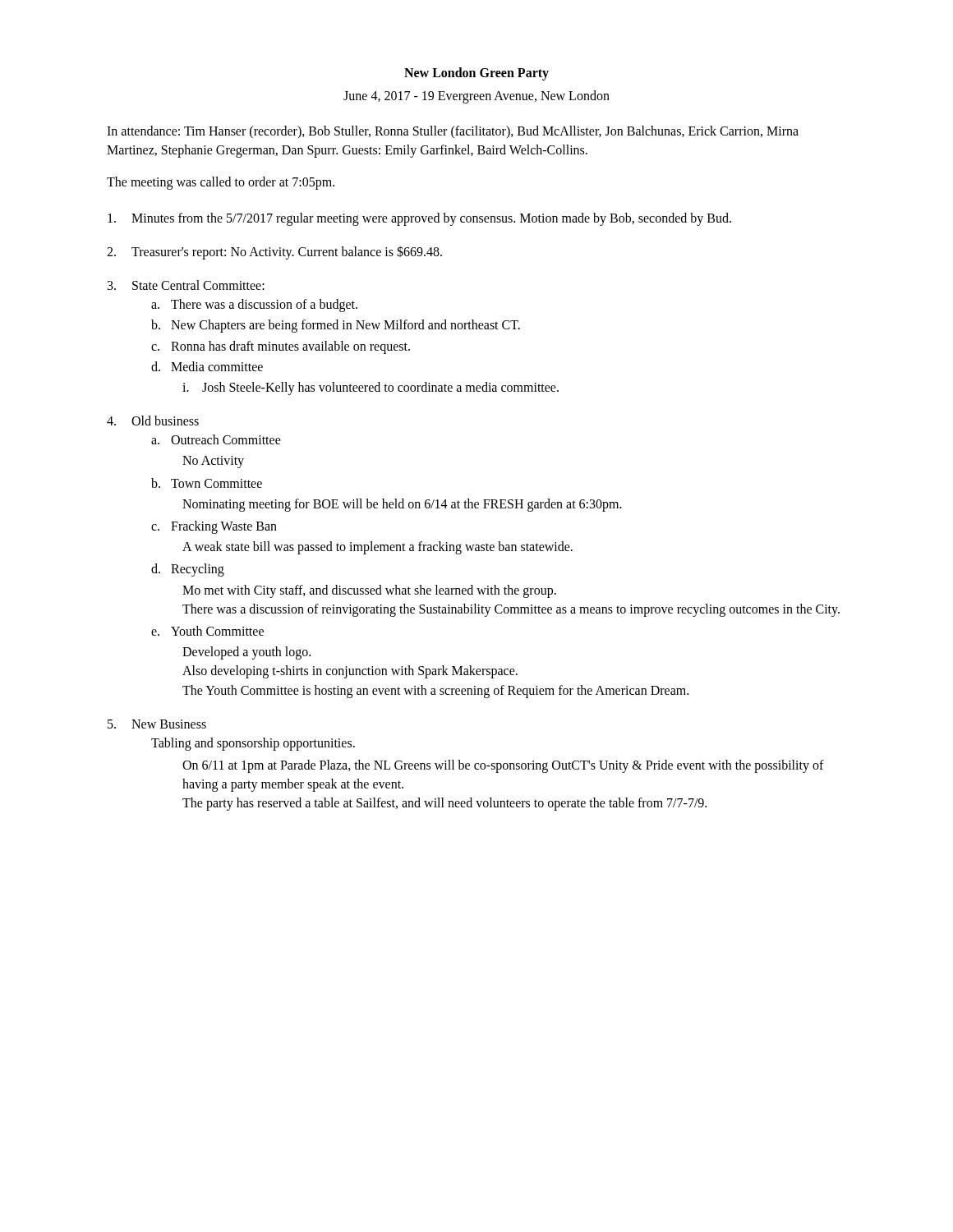Click on the text block containing "June 4, 2017 -"

[x=476, y=96]
